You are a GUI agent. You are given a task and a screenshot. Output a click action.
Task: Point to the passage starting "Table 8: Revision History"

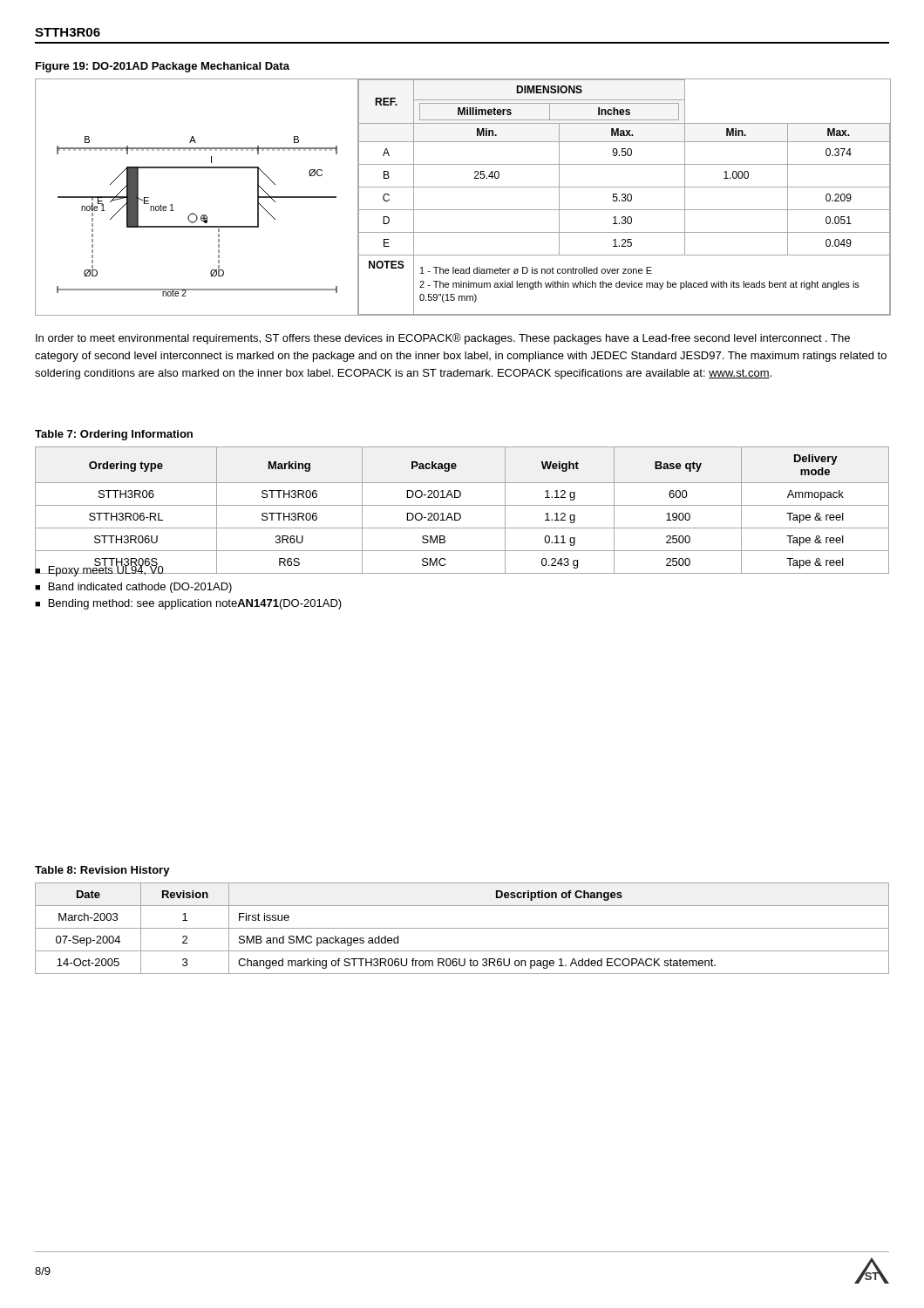pyautogui.click(x=102, y=870)
